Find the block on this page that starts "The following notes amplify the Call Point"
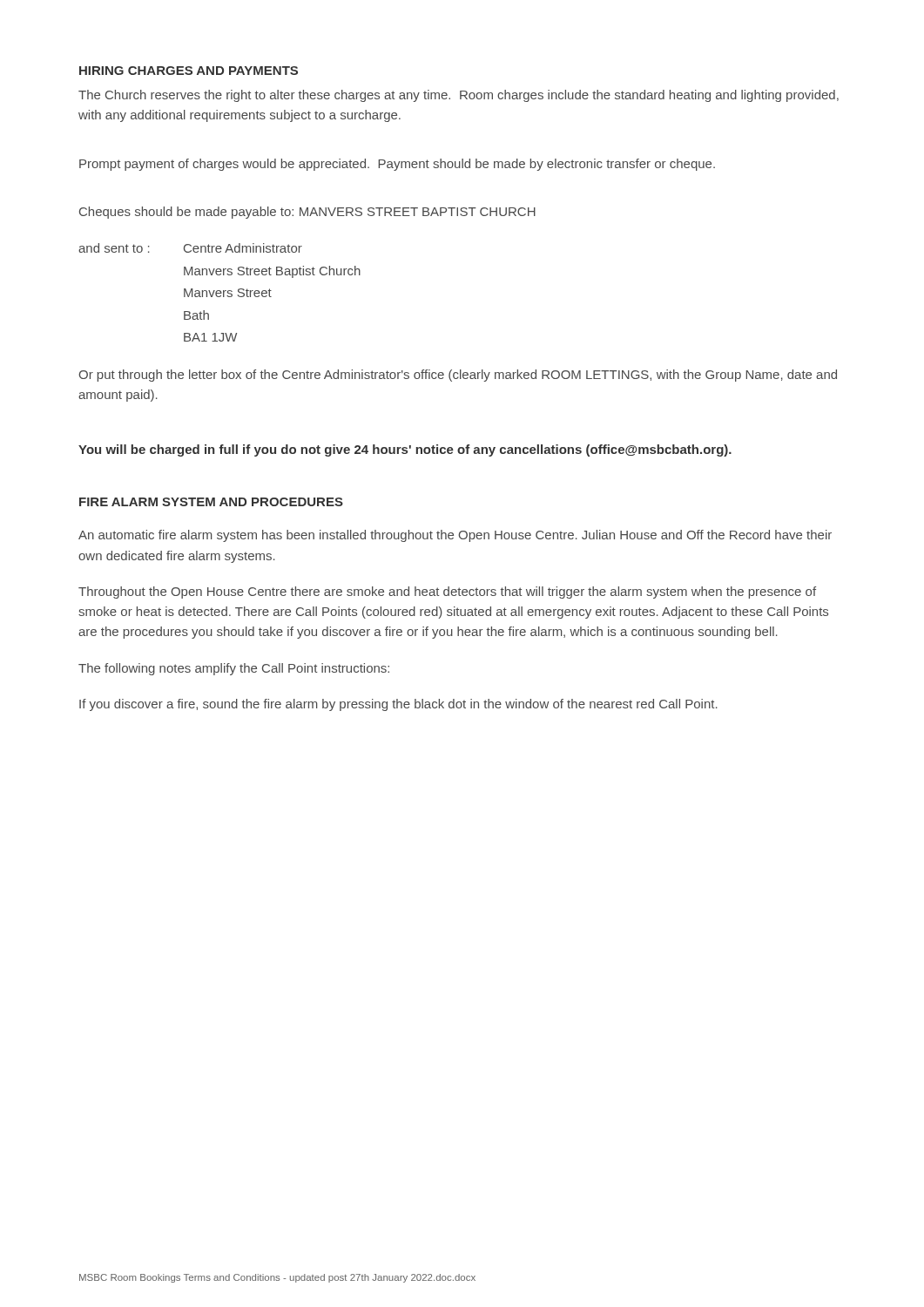The height and width of the screenshot is (1307, 924). pyautogui.click(x=234, y=667)
